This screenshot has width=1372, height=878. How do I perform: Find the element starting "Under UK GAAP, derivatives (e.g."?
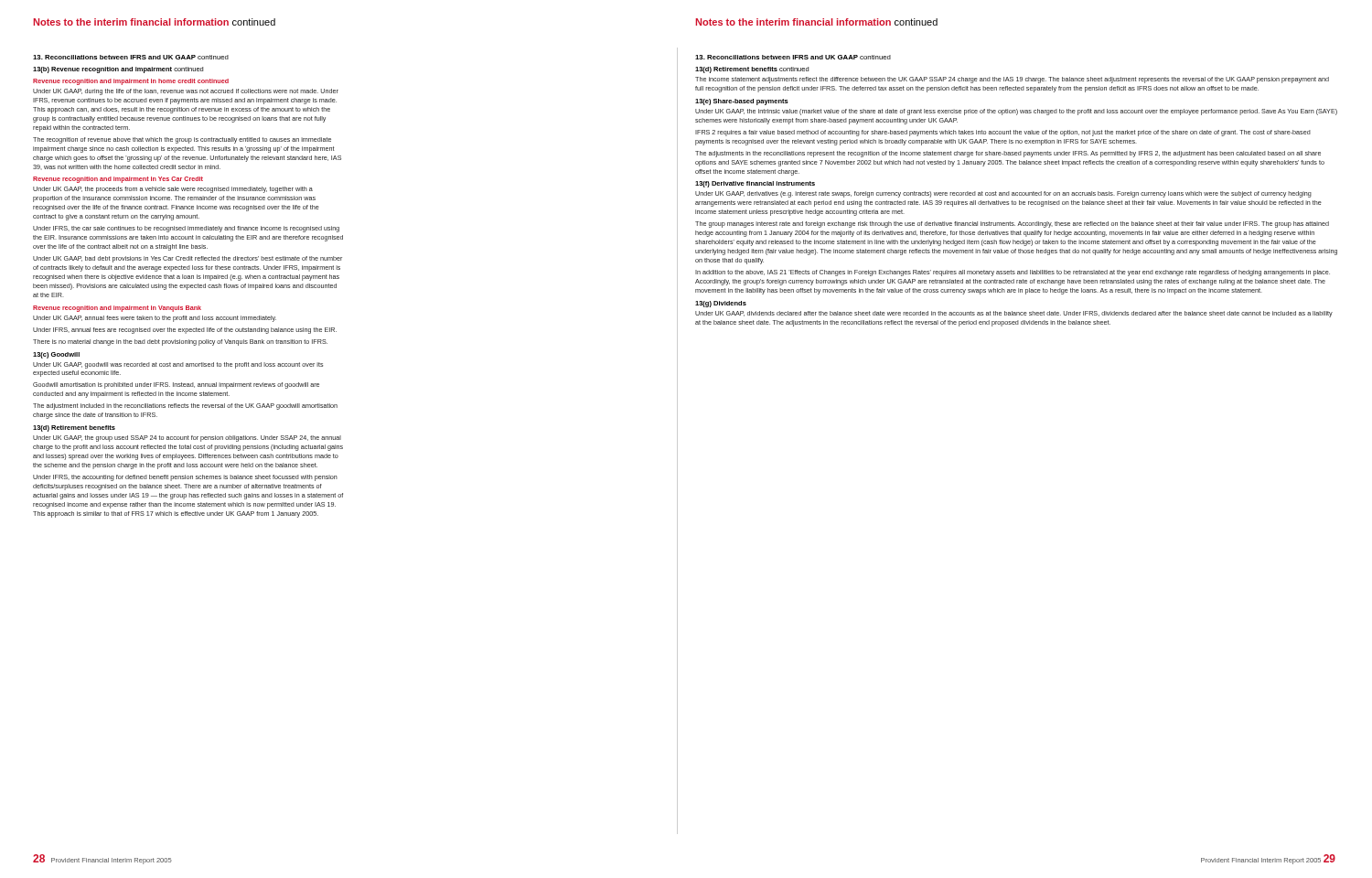click(1017, 203)
